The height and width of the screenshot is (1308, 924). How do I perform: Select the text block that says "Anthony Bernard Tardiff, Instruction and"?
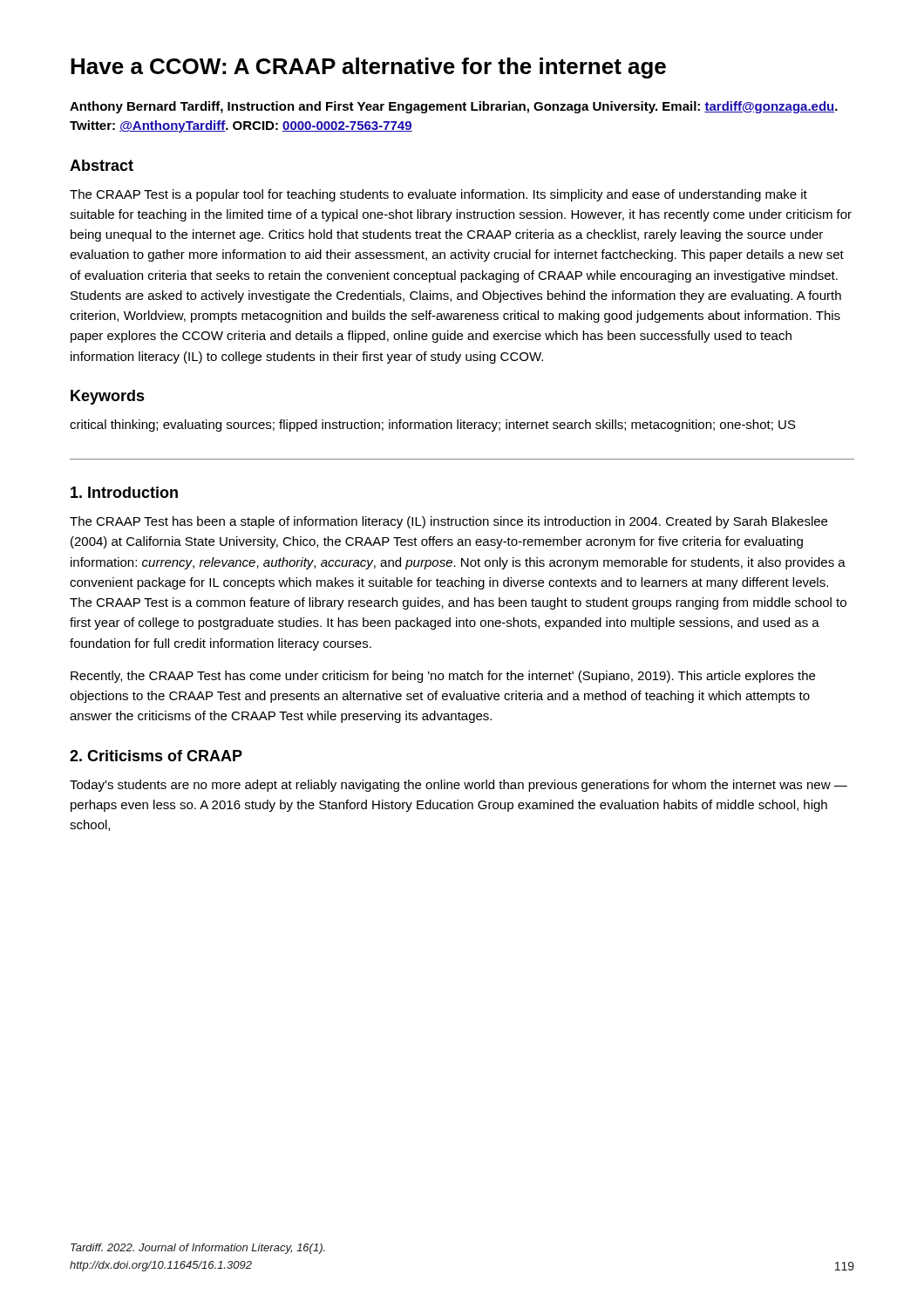point(454,115)
